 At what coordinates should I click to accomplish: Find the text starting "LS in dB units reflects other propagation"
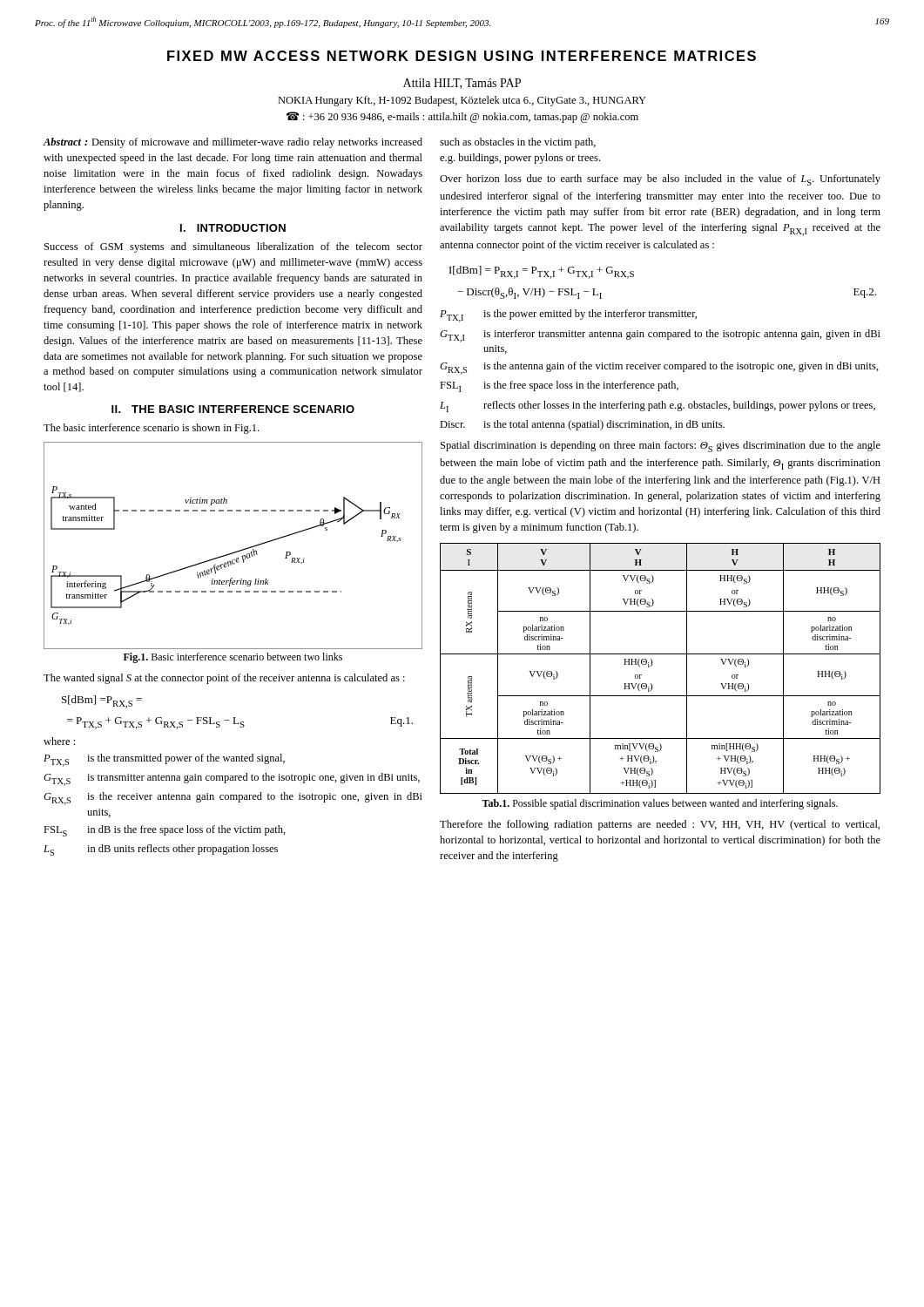click(x=233, y=851)
